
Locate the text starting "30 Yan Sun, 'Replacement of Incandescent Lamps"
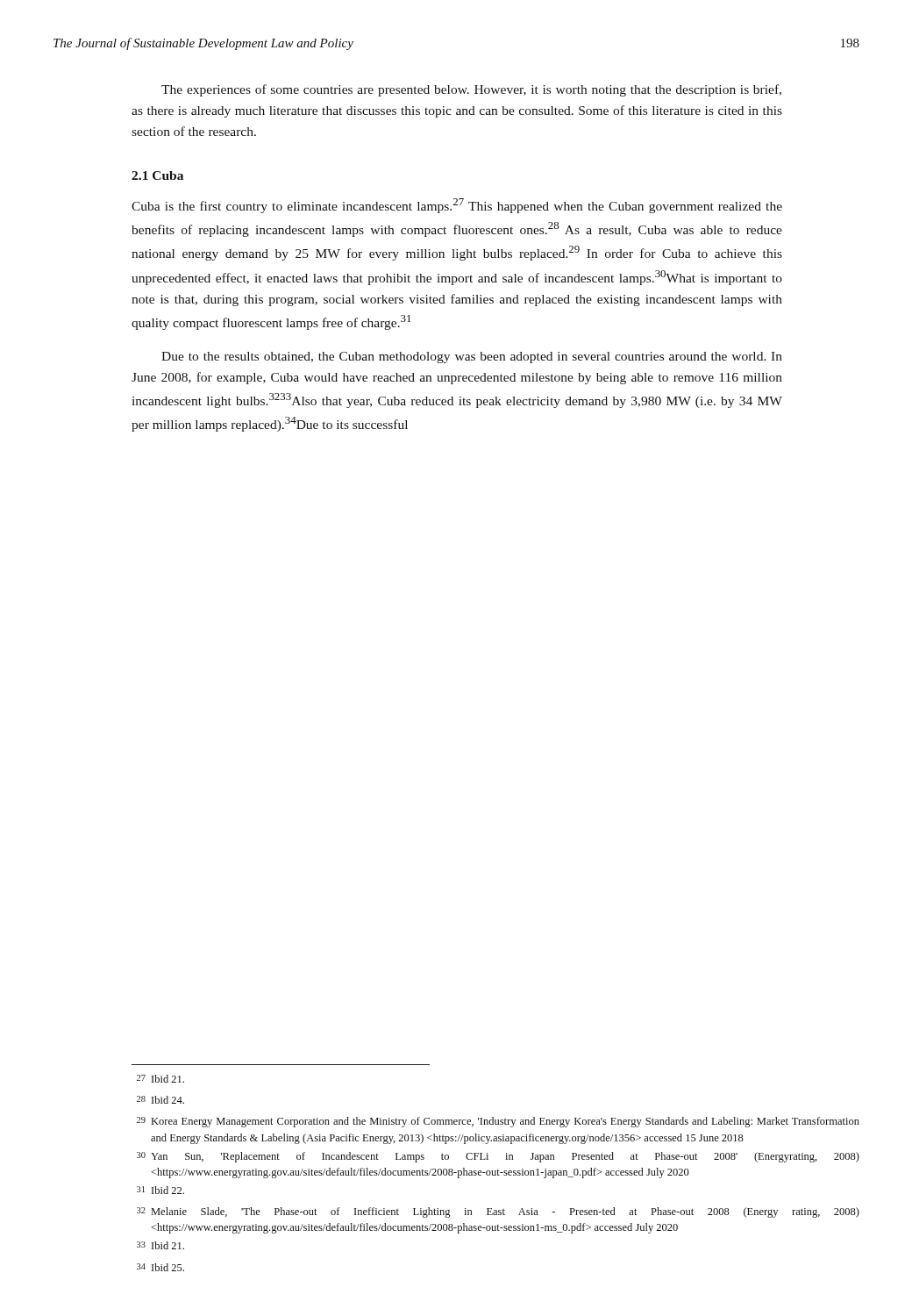486,1164
